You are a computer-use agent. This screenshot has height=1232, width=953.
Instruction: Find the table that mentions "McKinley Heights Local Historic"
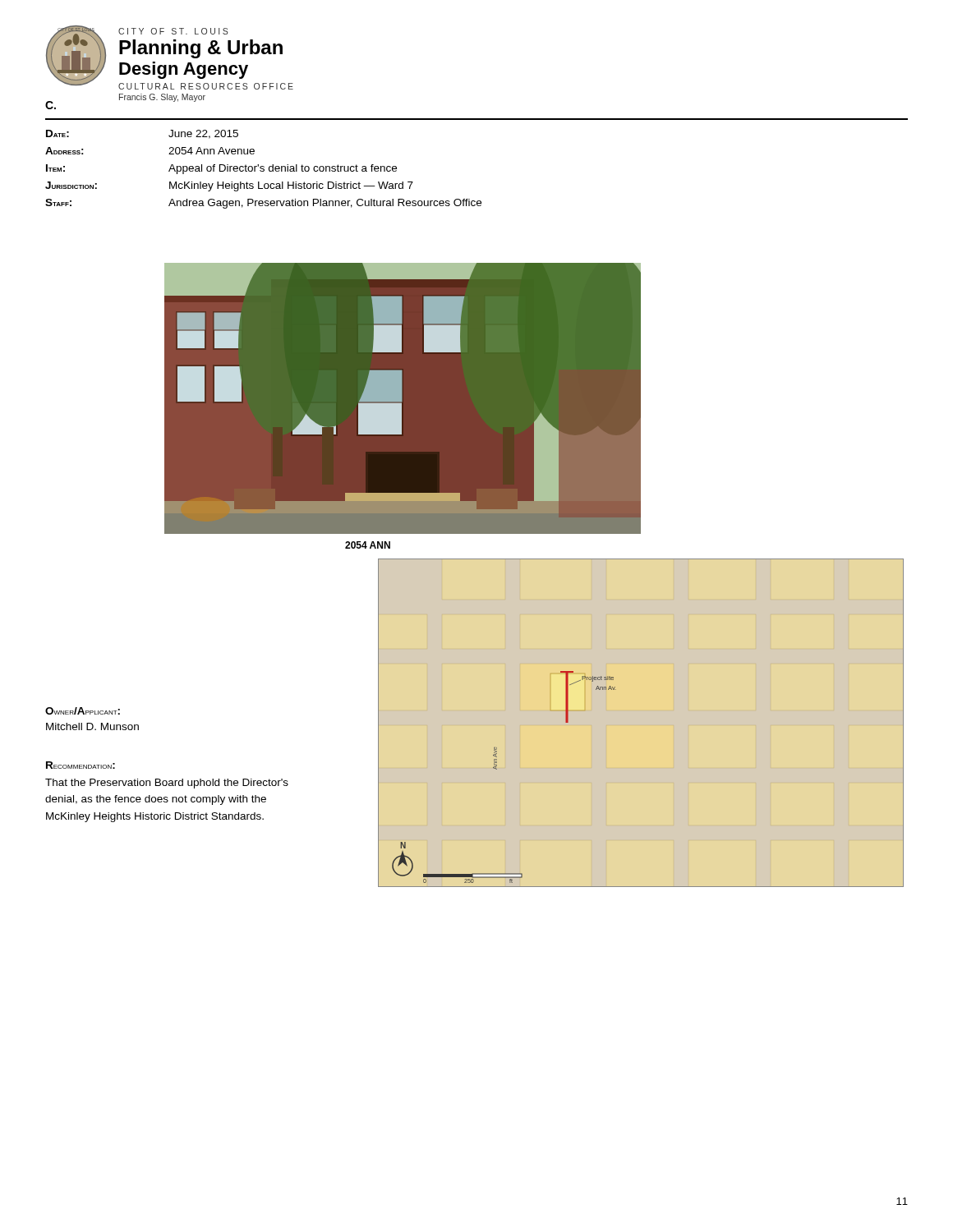pos(264,168)
